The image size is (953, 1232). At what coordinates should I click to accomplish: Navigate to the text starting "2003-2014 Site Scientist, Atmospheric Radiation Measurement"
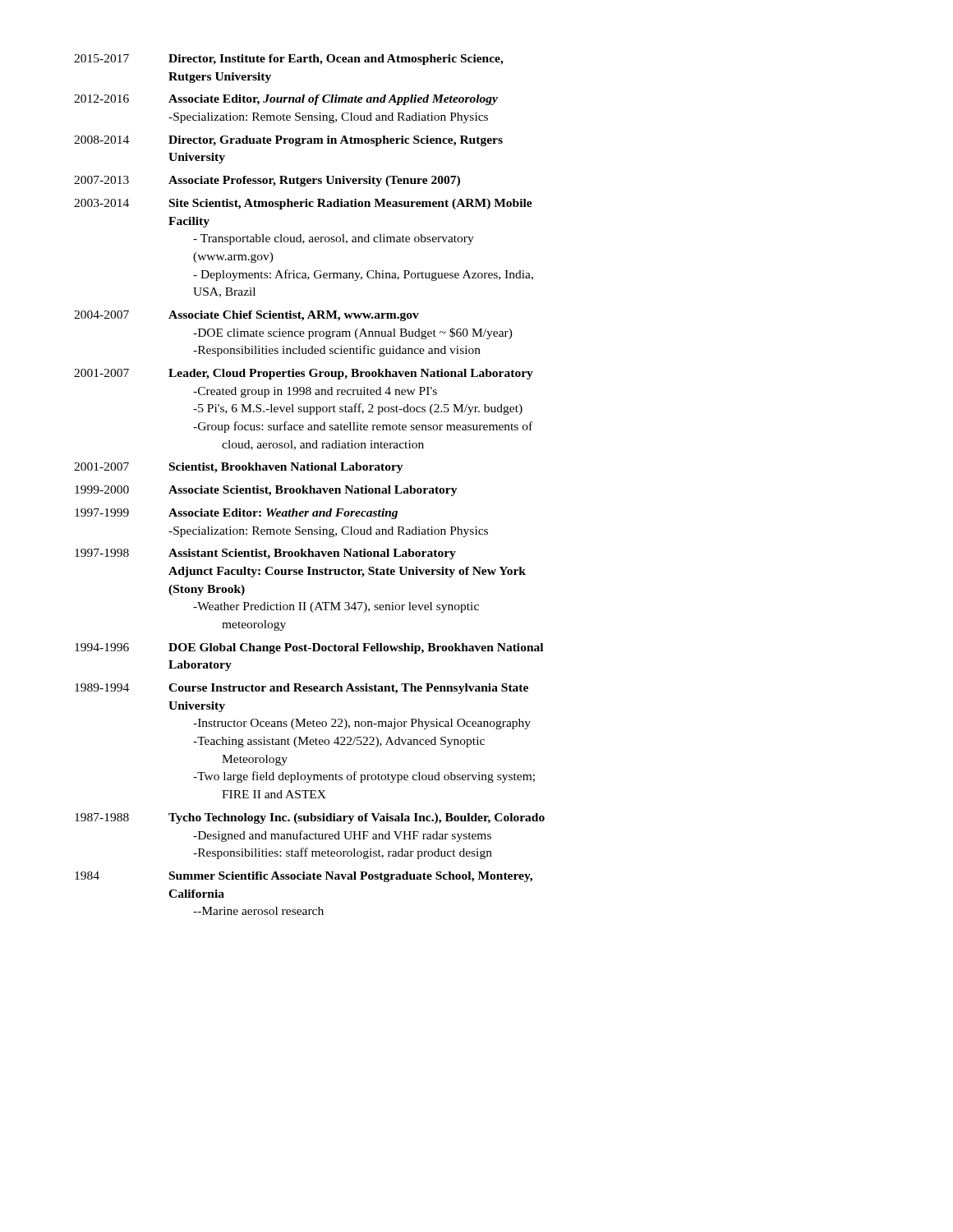(476, 247)
